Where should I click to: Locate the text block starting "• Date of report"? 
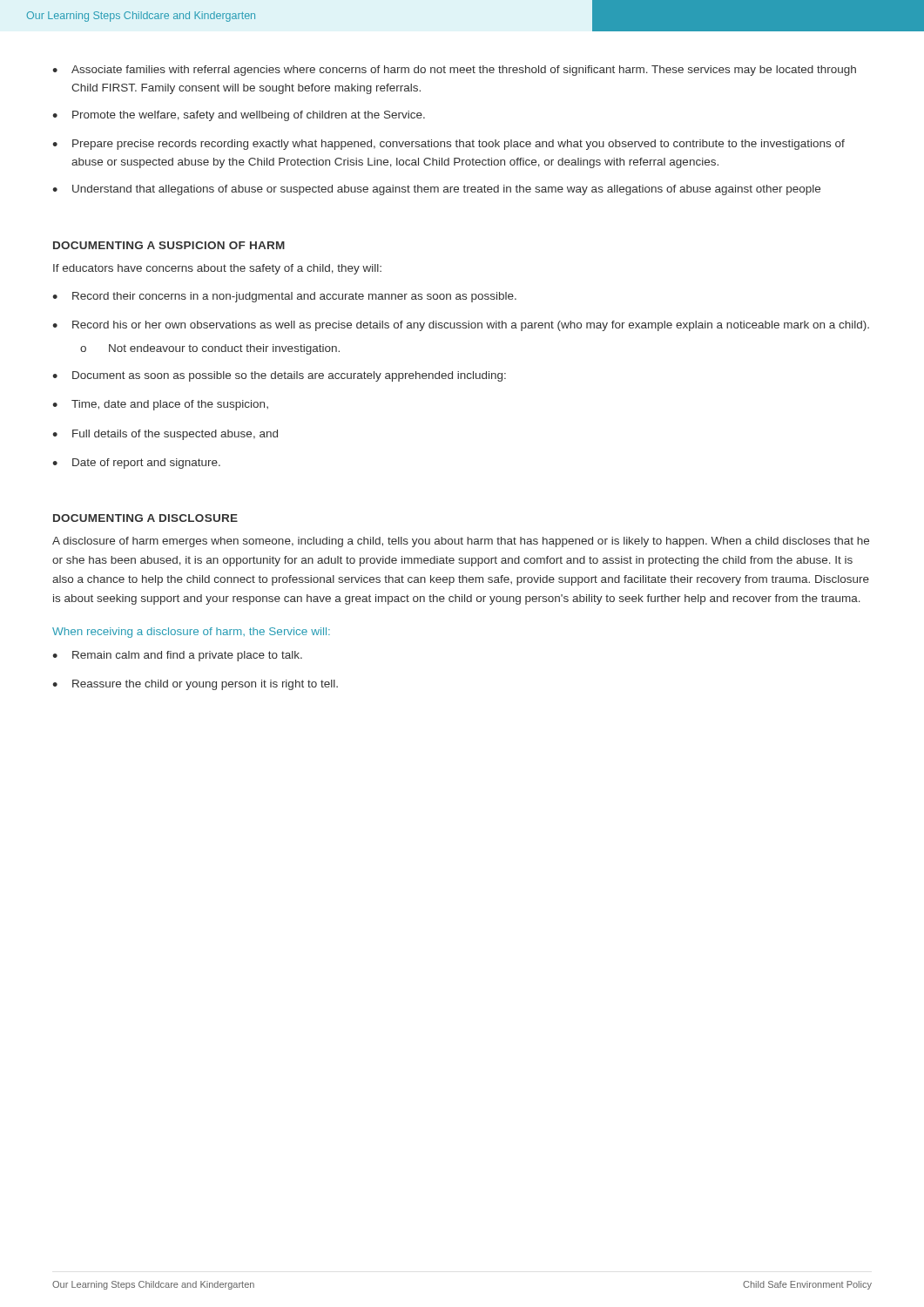click(x=136, y=464)
